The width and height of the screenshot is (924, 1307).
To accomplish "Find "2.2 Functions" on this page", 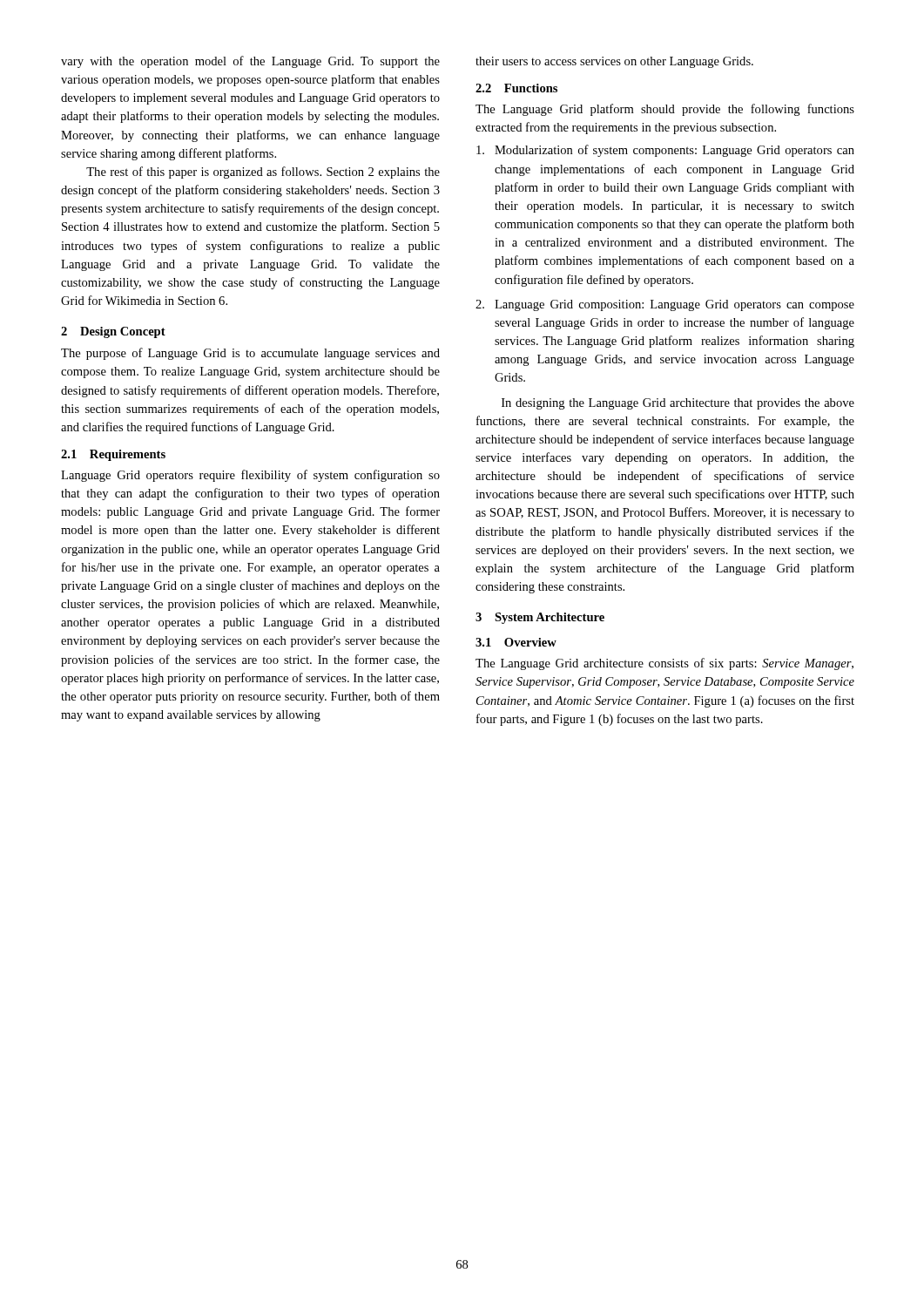I will tap(517, 88).
